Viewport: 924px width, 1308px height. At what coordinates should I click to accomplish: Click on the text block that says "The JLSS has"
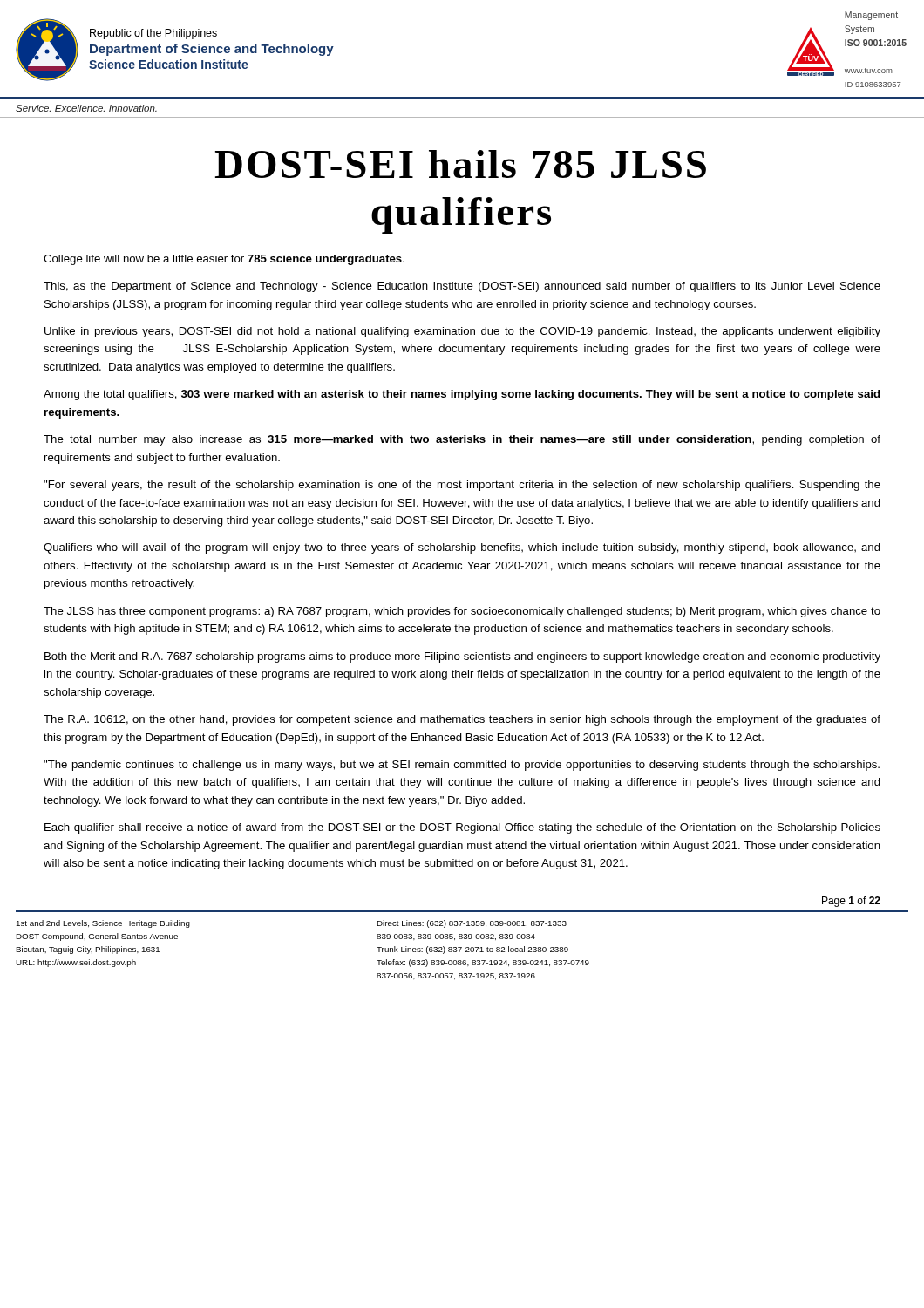462,620
